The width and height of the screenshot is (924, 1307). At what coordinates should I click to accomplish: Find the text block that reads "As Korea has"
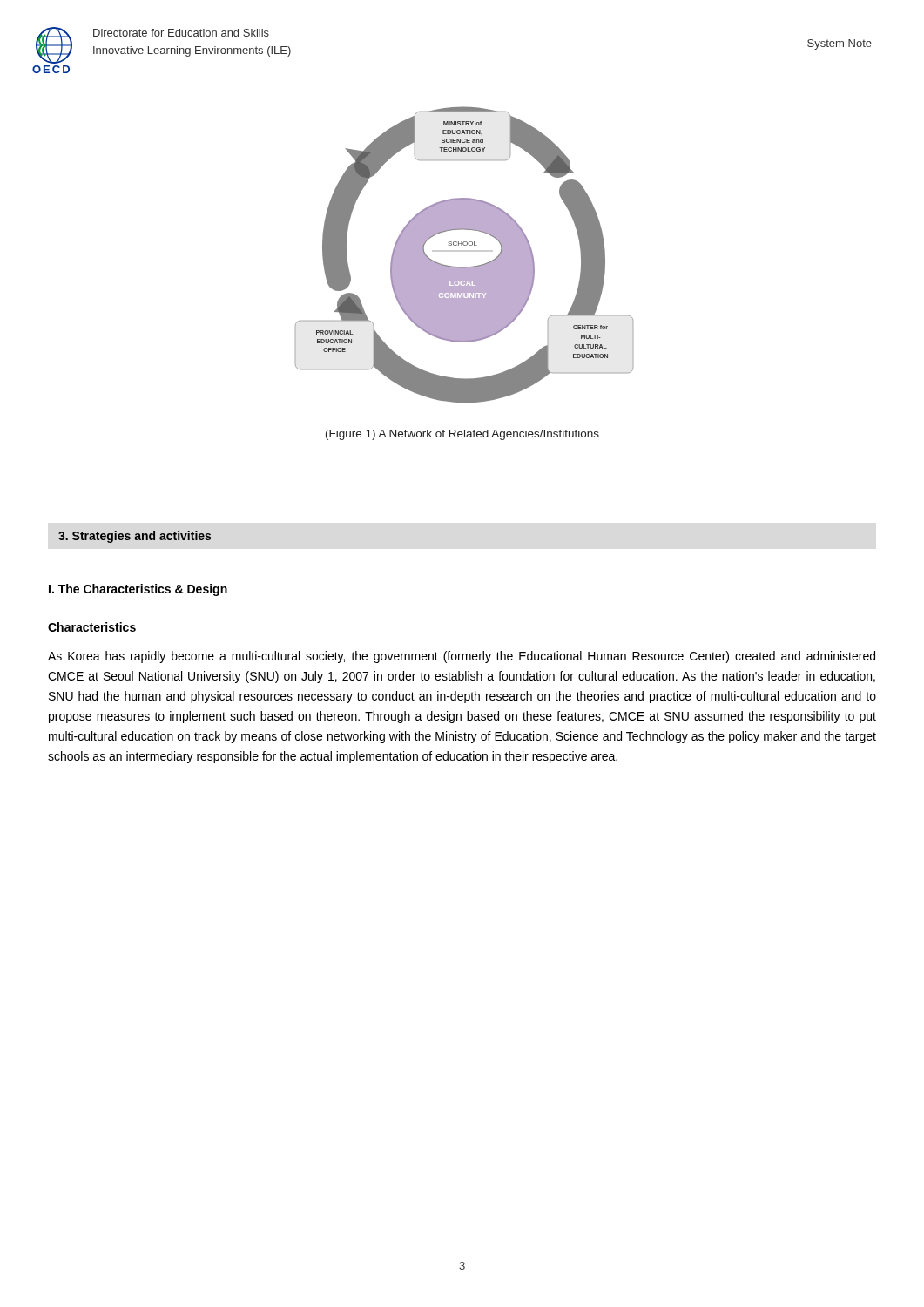(462, 706)
